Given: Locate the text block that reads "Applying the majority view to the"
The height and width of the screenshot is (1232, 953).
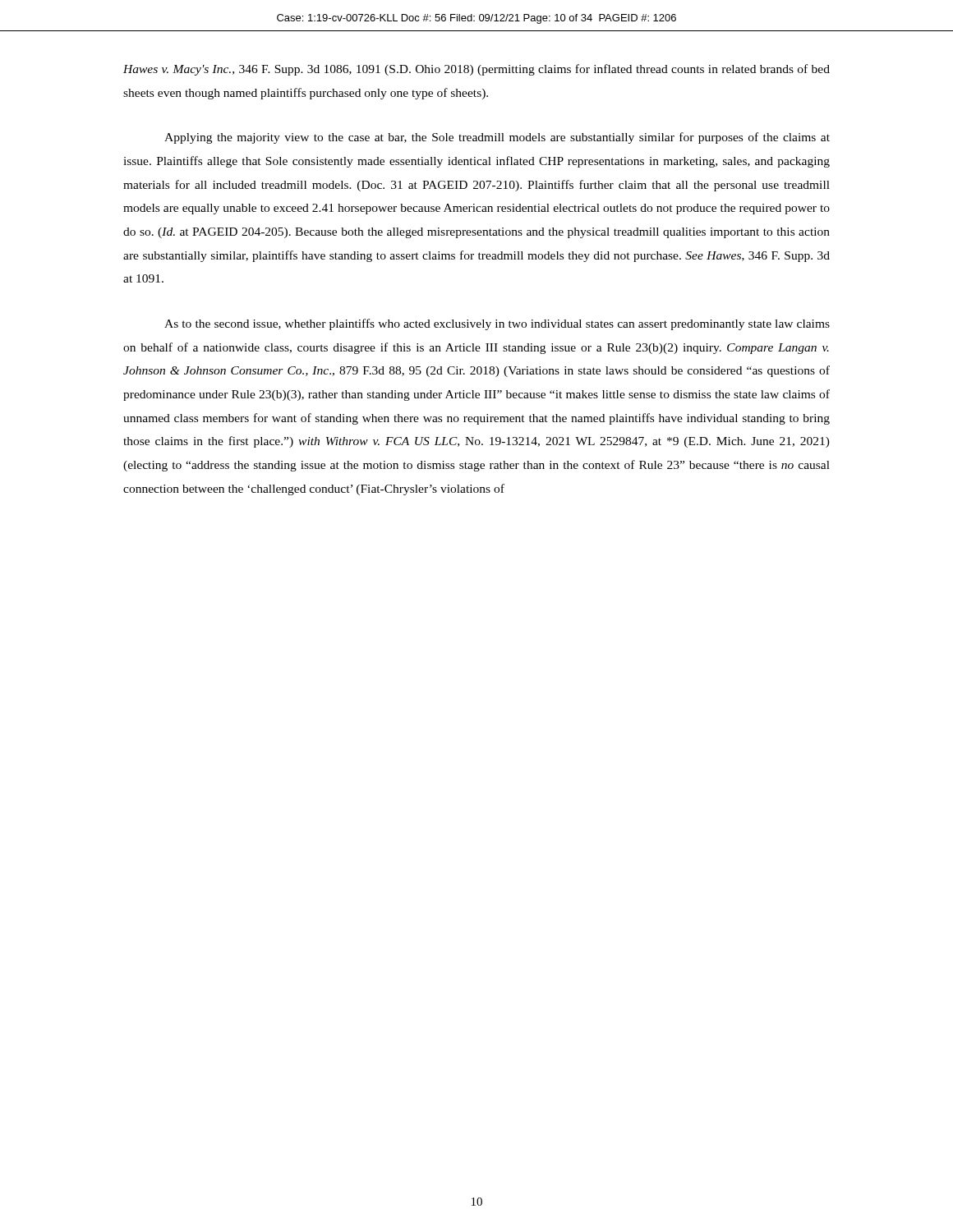Looking at the screenshot, I should pos(476,208).
